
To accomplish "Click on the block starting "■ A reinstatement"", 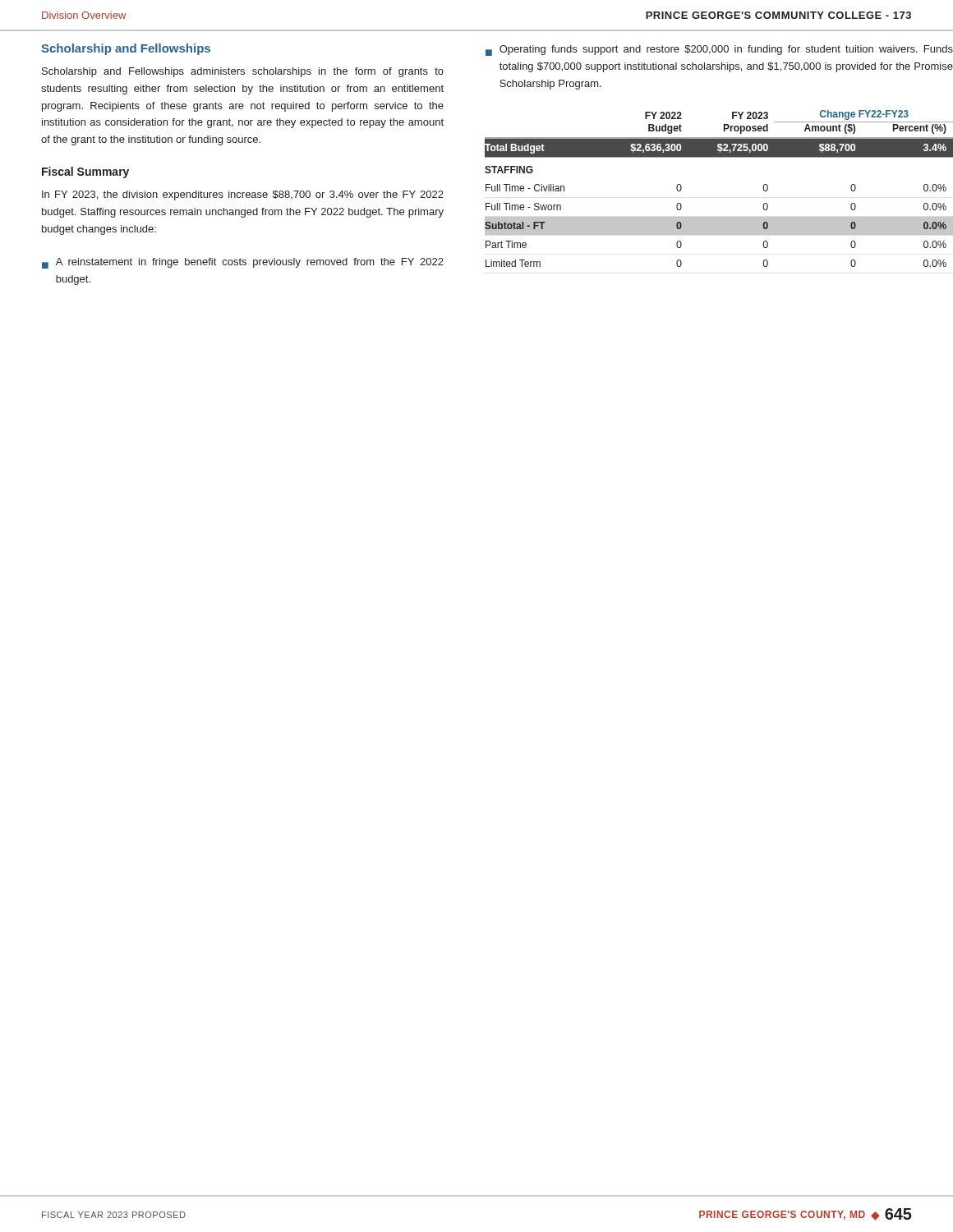I will 242,271.
